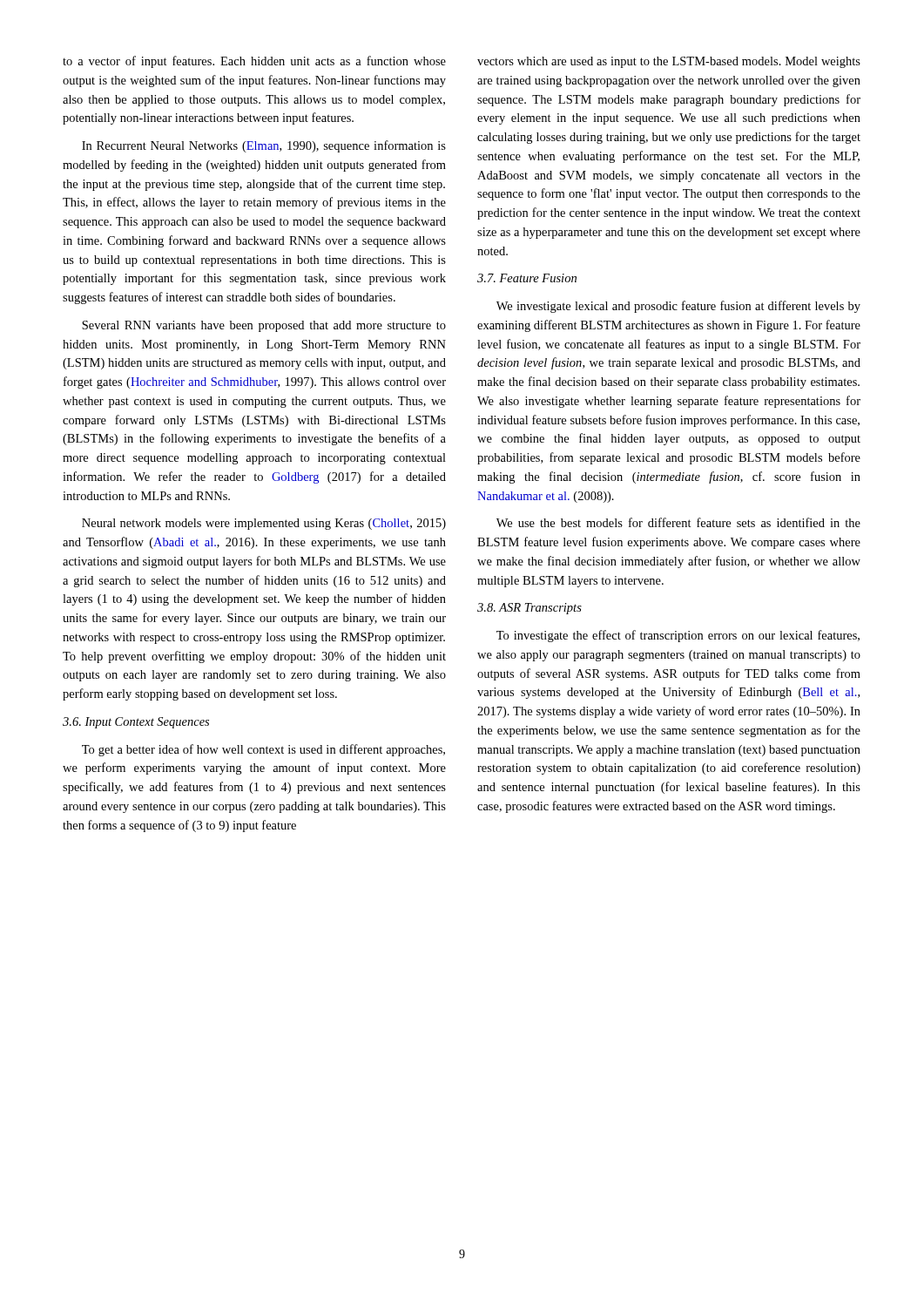Locate the block of text that opens with "vectors which are used"
The width and height of the screenshot is (924, 1307).
point(669,157)
